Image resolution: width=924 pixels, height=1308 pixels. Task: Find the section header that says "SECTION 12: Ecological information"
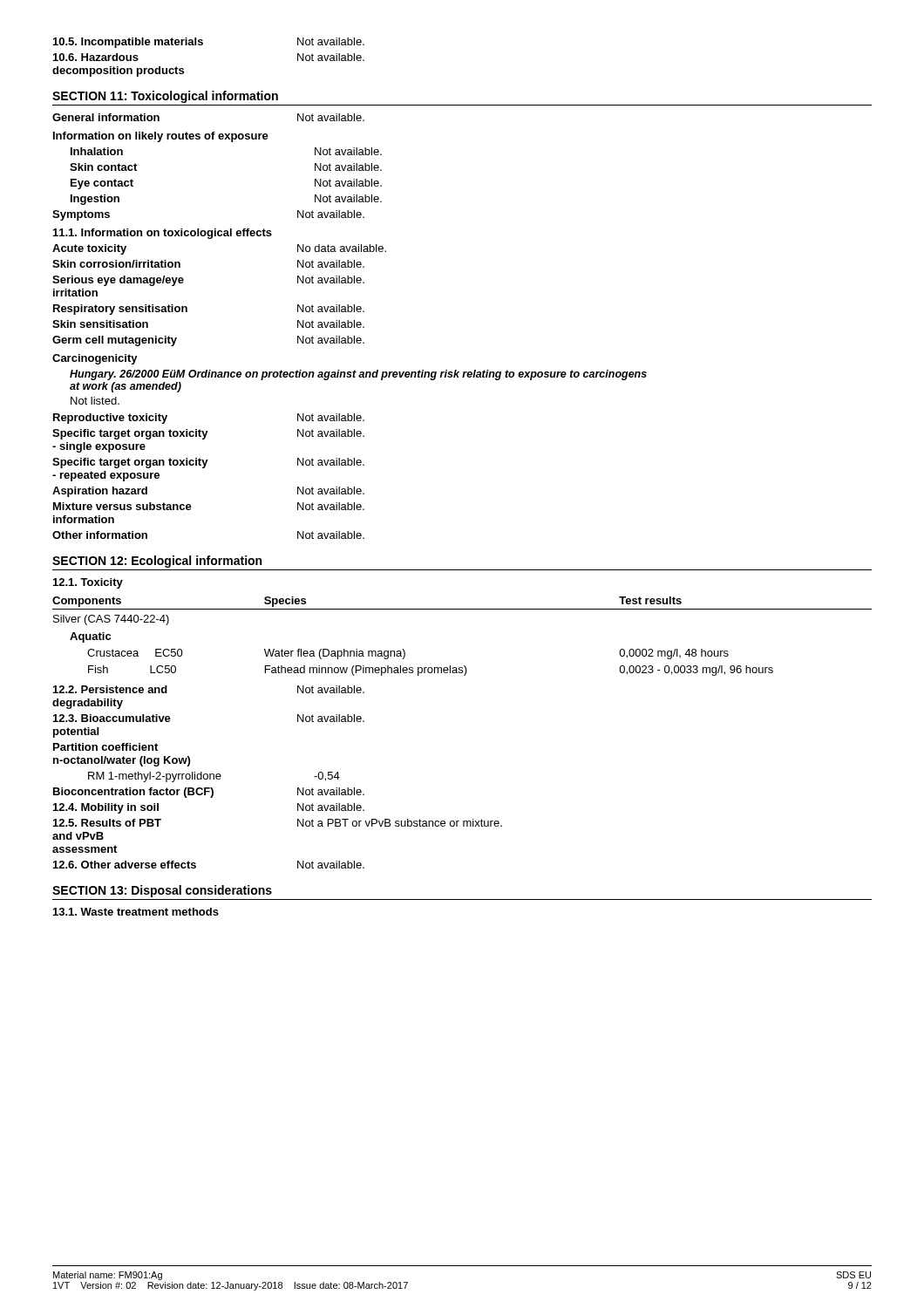pos(157,561)
